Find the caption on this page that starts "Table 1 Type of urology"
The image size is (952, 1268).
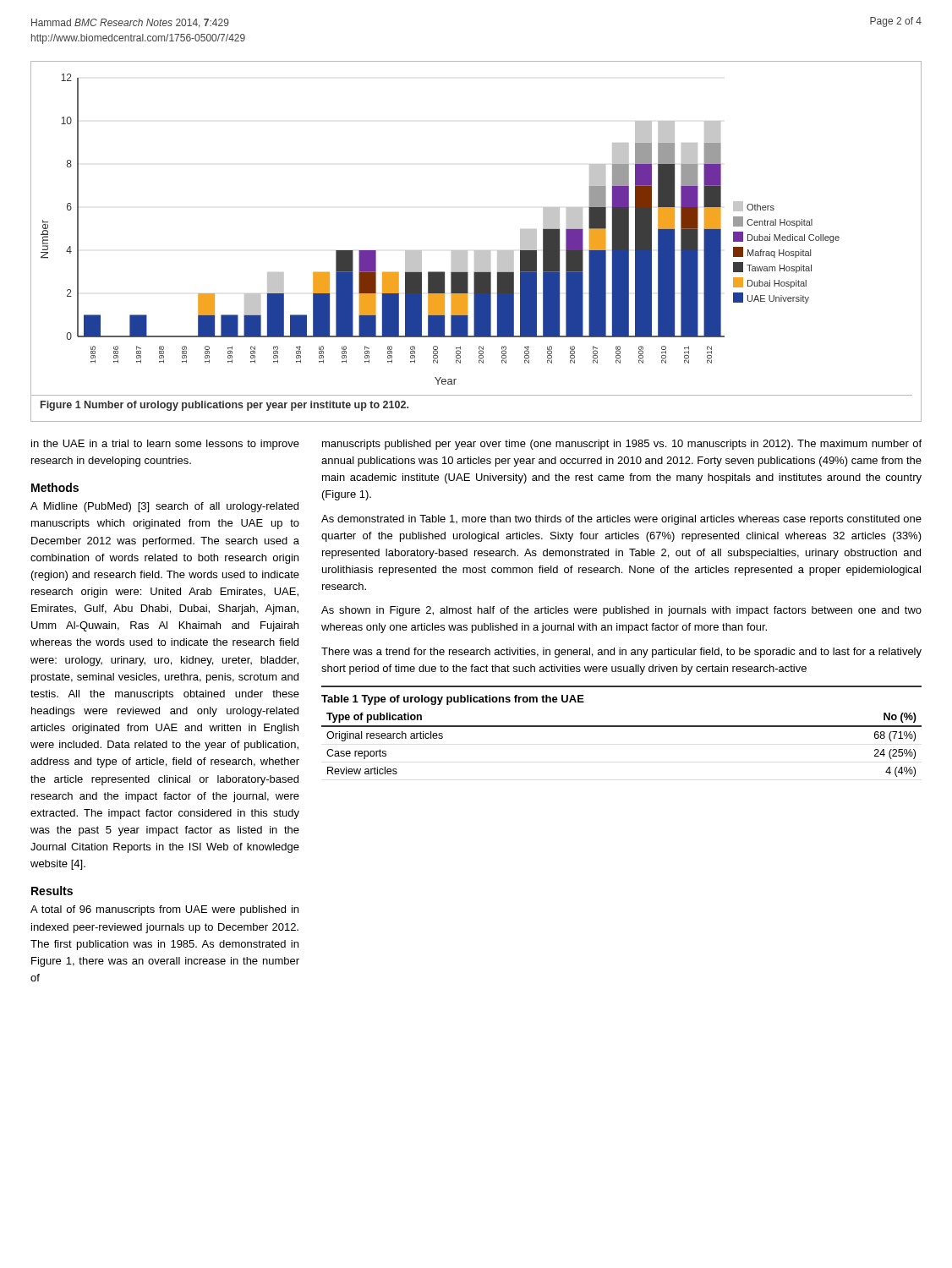click(x=453, y=699)
